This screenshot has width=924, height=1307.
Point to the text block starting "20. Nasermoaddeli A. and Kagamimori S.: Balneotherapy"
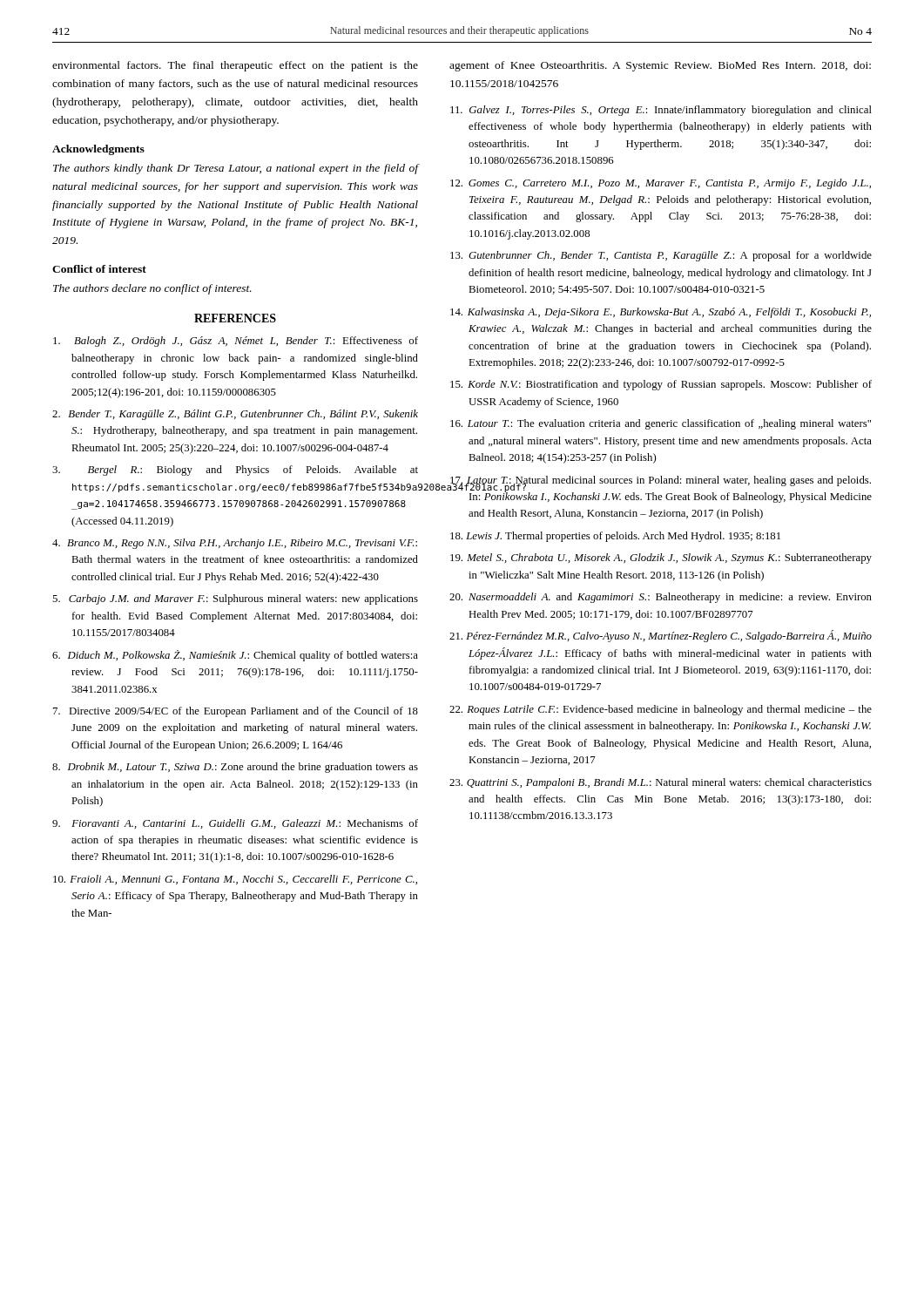point(661,605)
